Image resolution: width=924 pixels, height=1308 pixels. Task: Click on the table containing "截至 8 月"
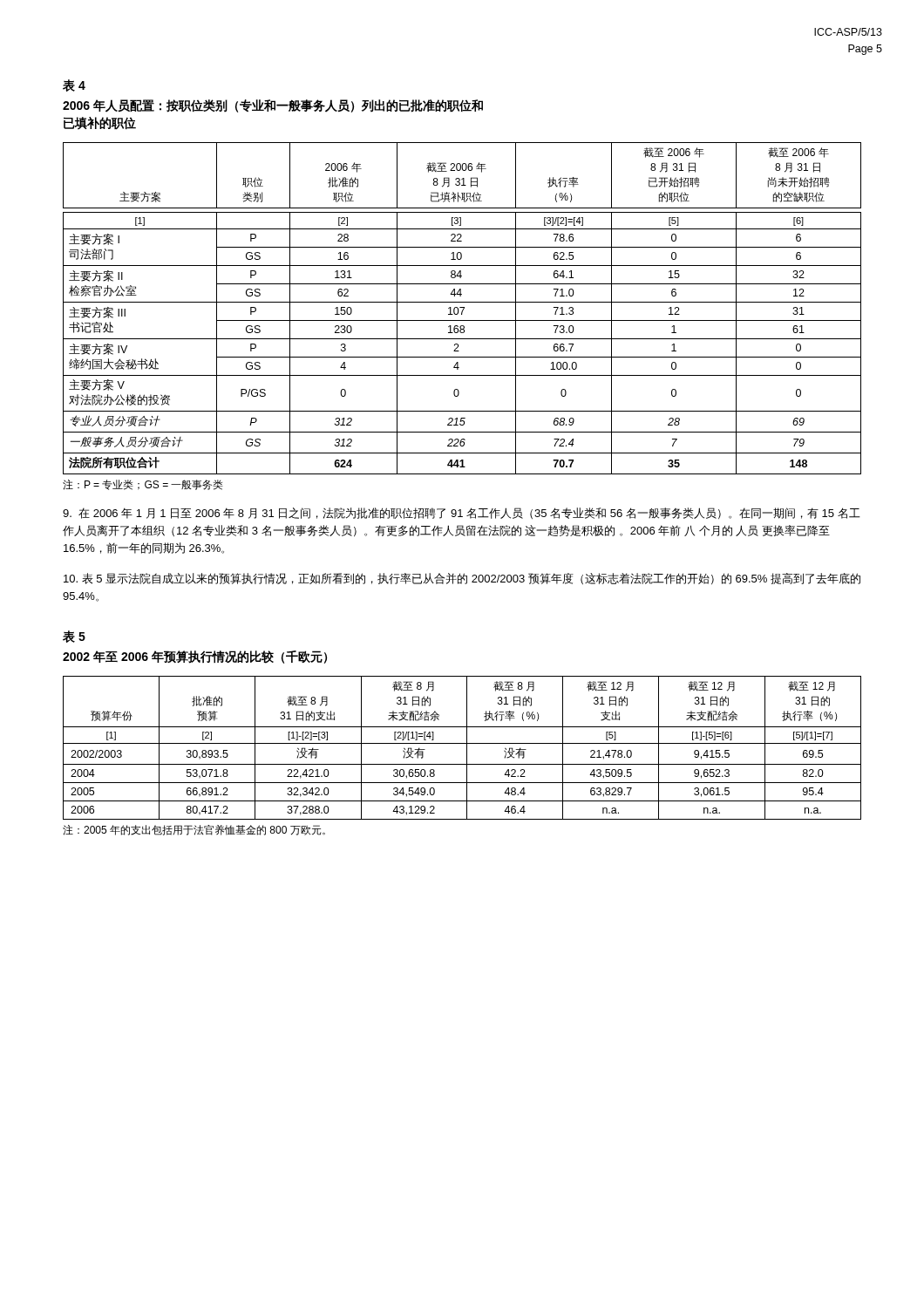pyautogui.click(x=462, y=748)
